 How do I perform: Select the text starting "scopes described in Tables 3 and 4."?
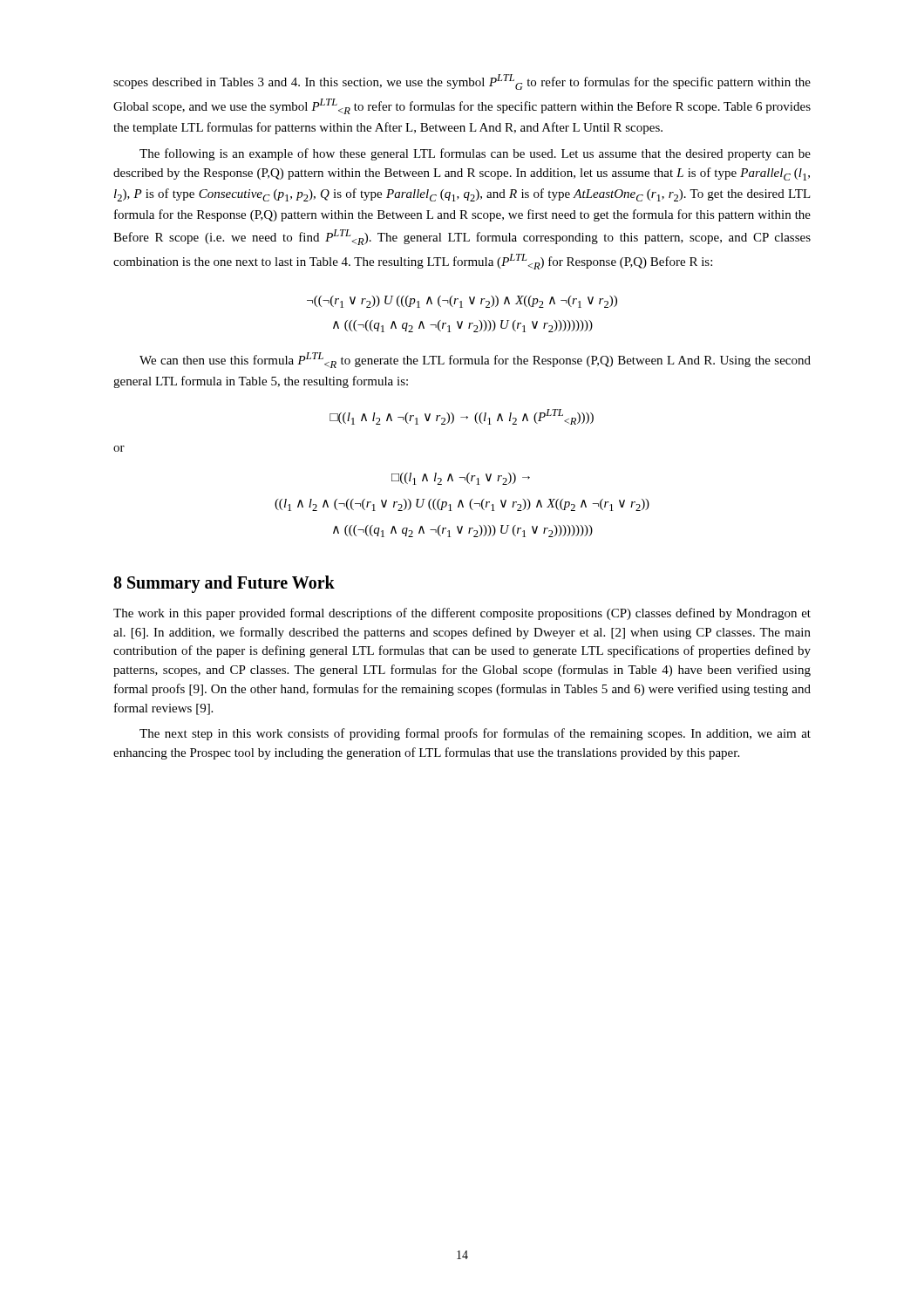pos(462,104)
